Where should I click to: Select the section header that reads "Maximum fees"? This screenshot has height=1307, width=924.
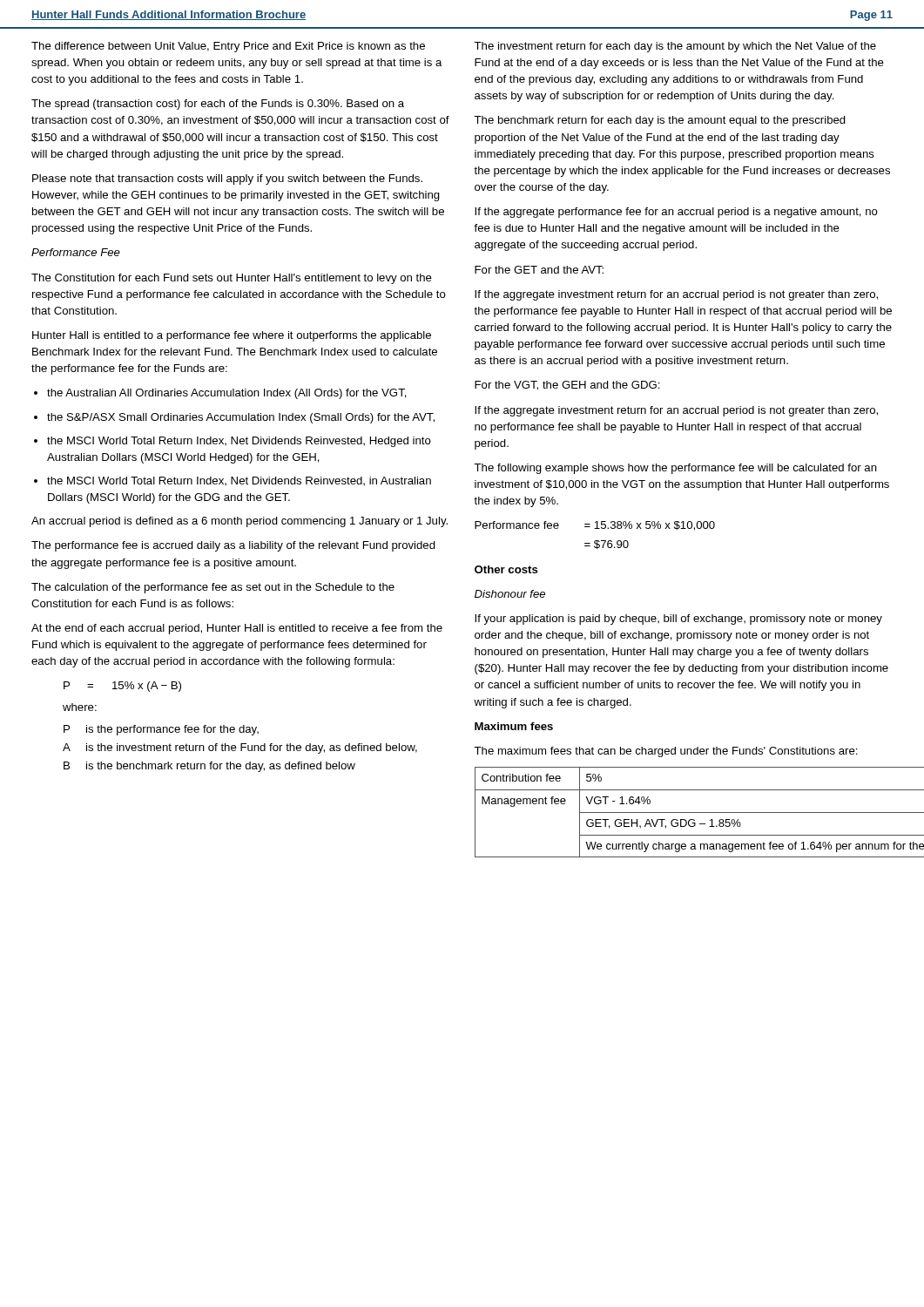(514, 726)
